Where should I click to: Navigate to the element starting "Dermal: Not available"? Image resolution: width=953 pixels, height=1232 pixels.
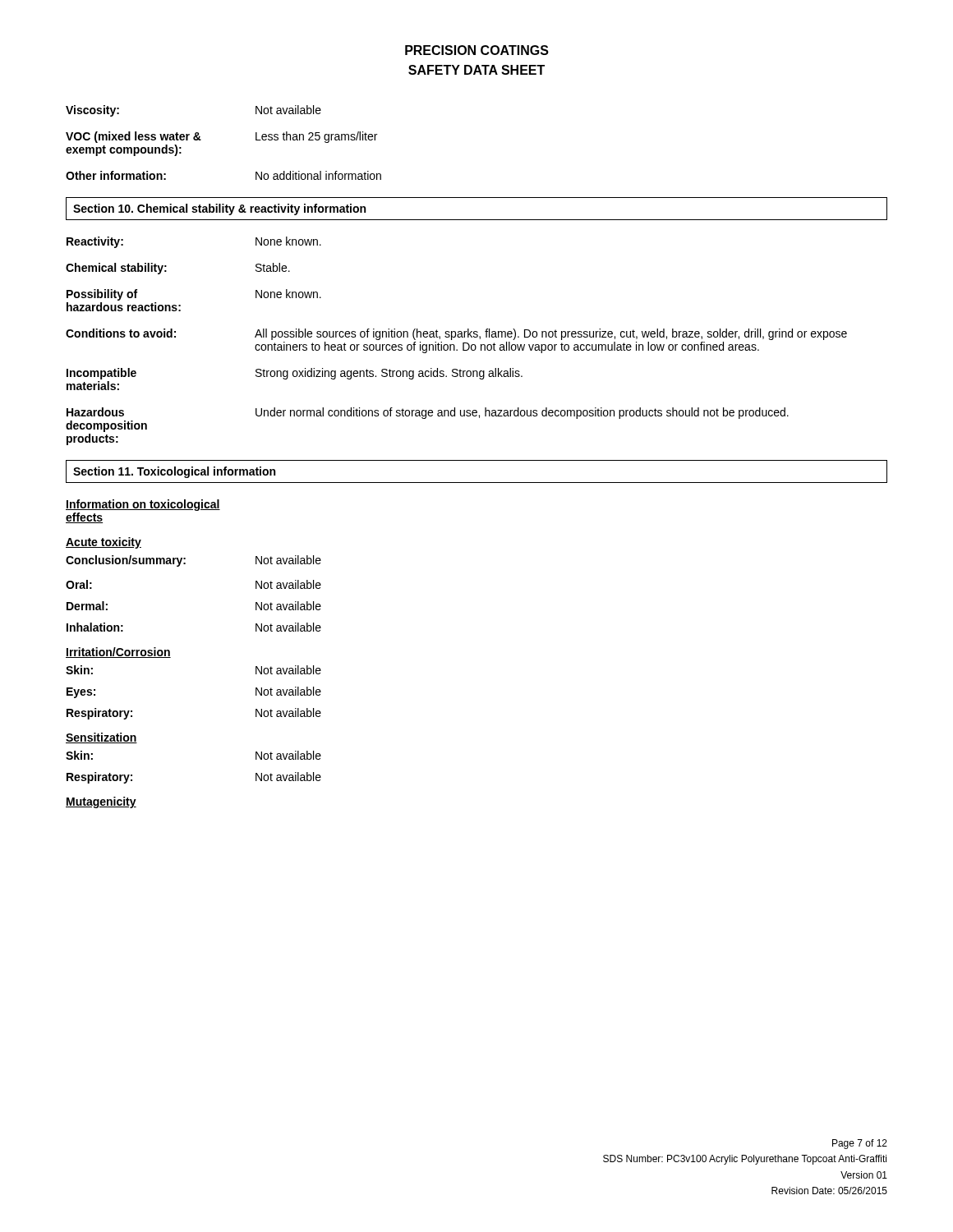pyautogui.click(x=87, y=606)
